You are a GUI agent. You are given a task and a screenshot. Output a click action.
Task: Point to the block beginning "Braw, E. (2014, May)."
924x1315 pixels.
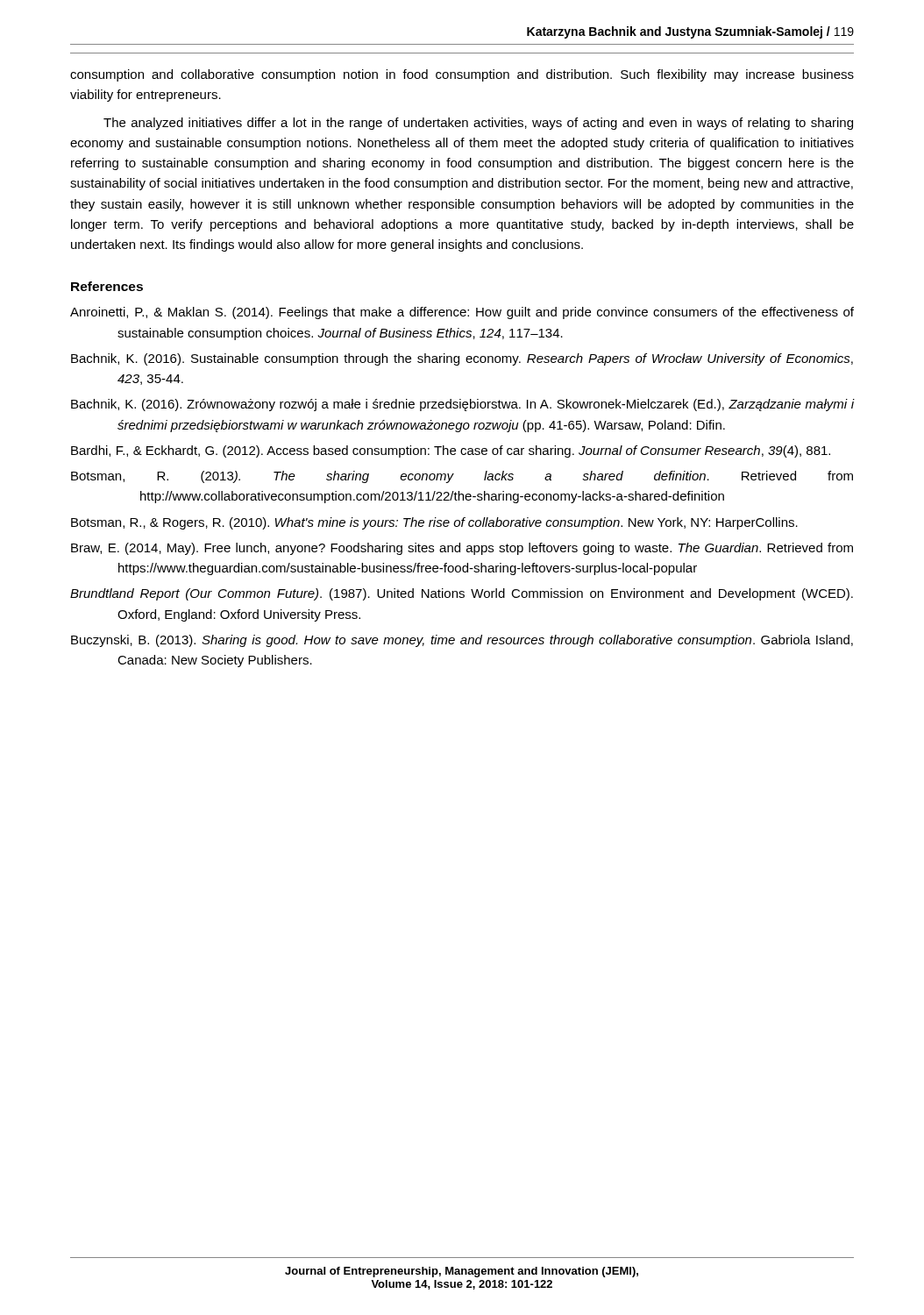462,557
